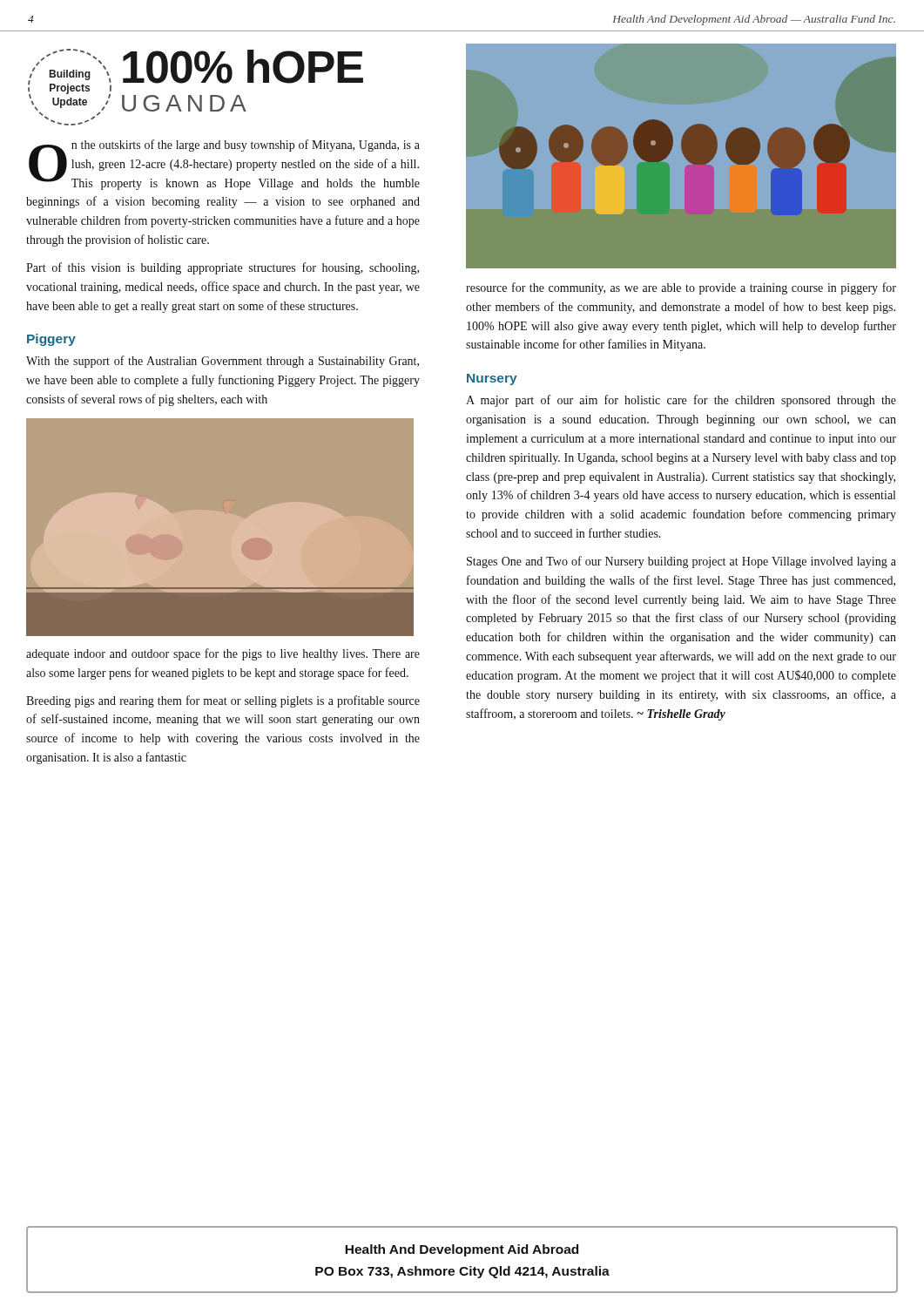Locate the region starting "A major part of our aim for"
This screenshot has width=924, height=1307.
click(x=681, y=467)
